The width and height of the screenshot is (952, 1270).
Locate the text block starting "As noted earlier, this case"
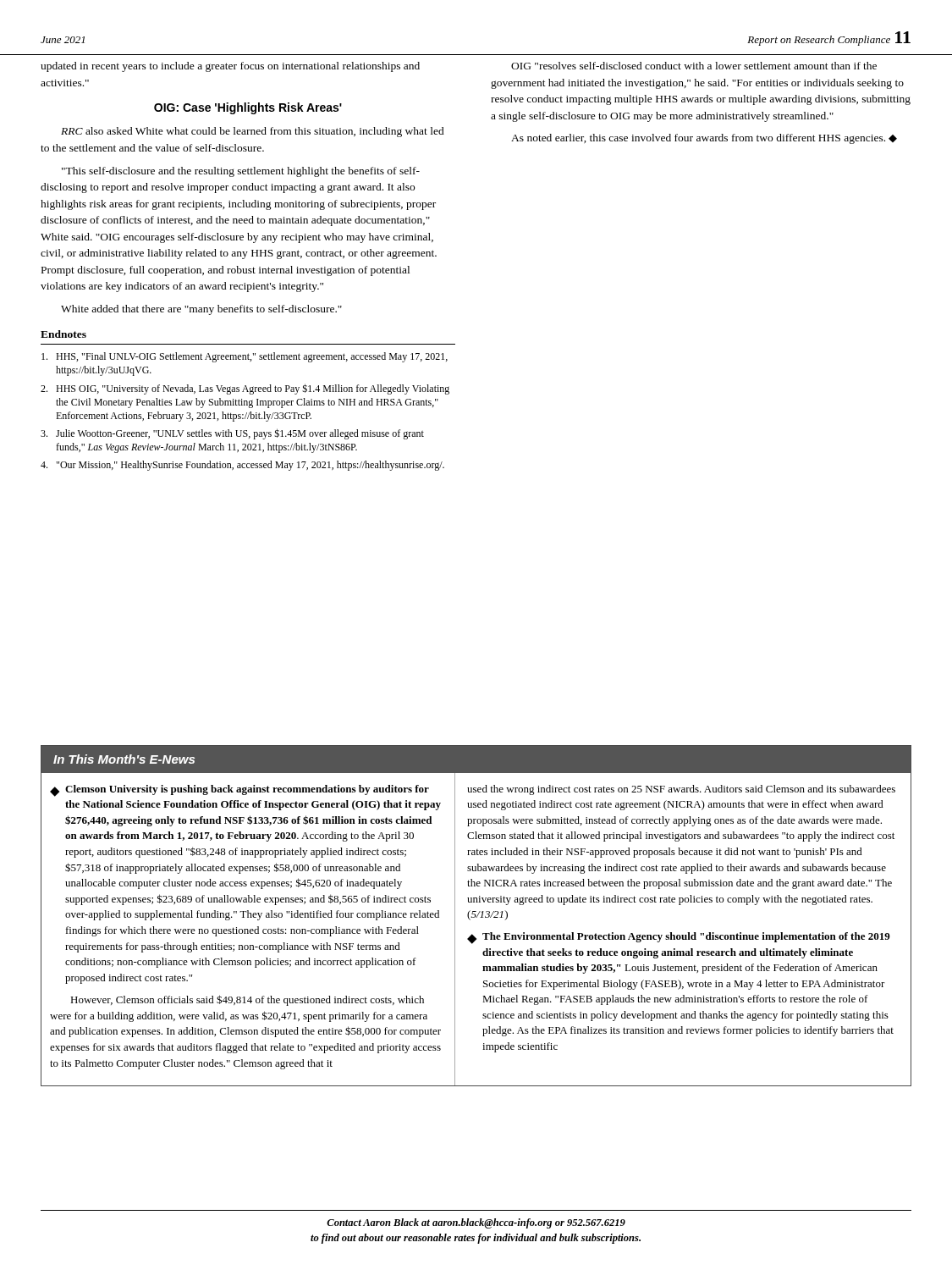(x=701, y=138)
